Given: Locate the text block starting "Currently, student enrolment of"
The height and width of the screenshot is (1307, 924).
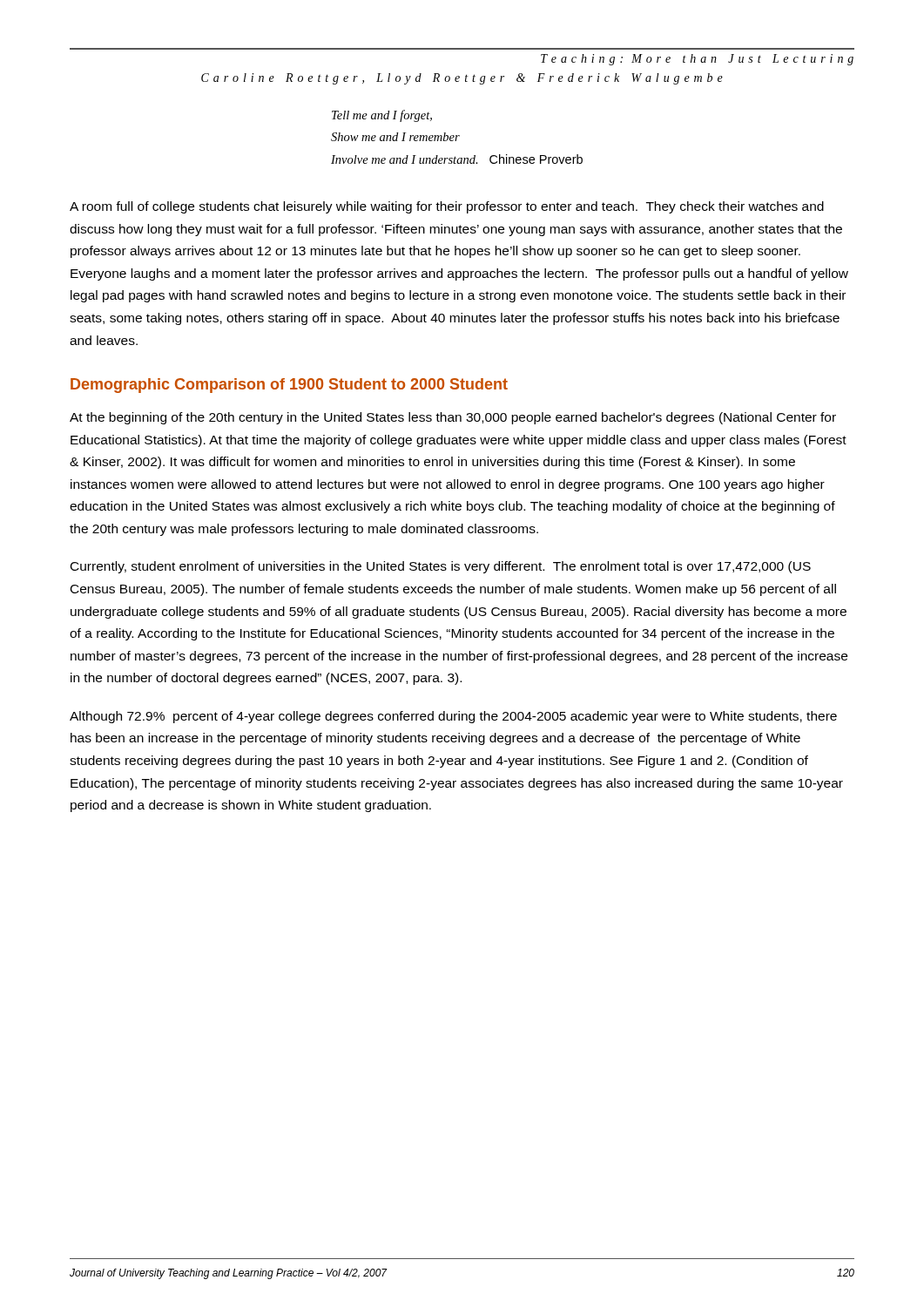Looking at the screenshot, I should (x=459, y=622).
